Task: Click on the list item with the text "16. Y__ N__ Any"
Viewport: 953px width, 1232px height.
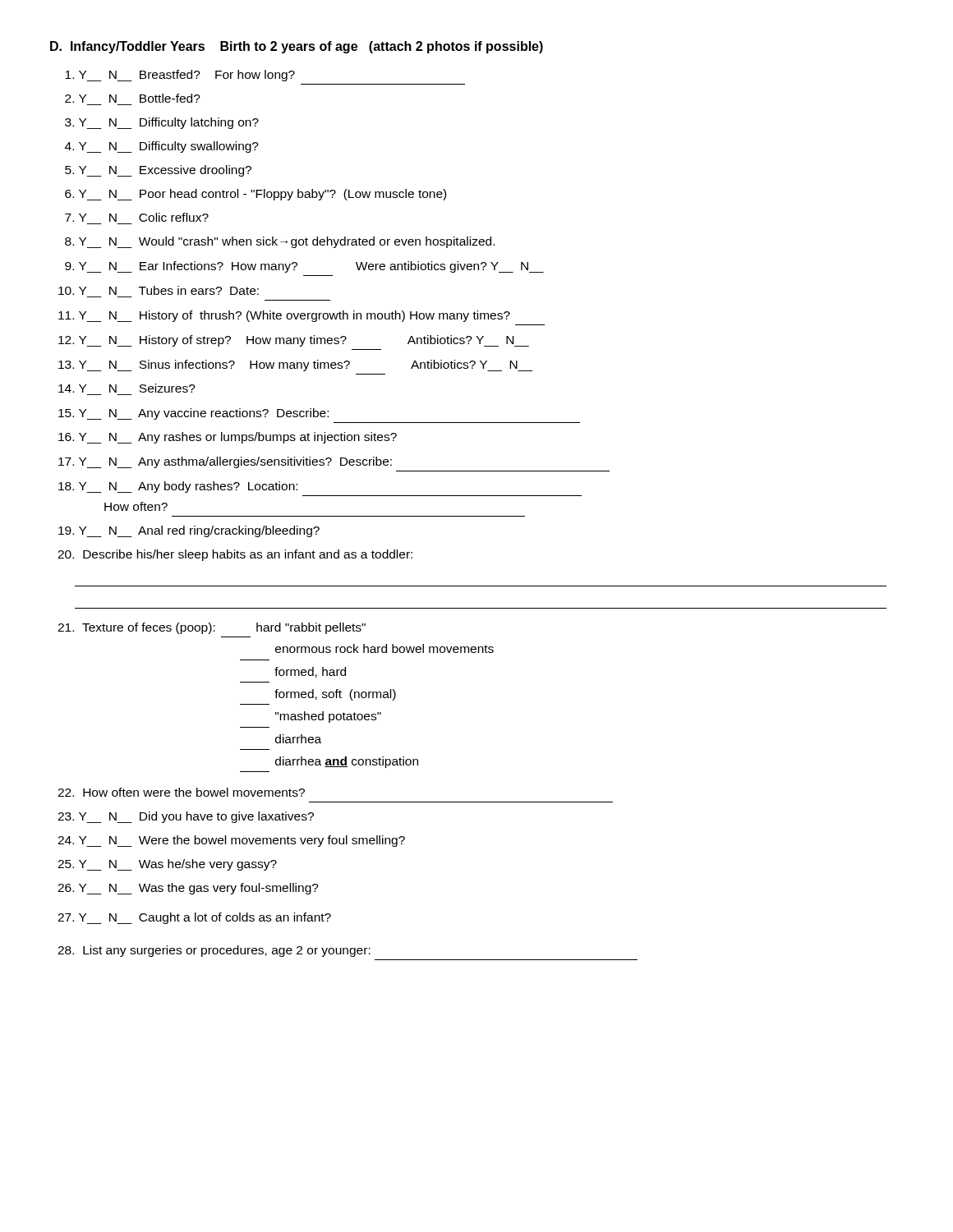Action: [227, 437]
